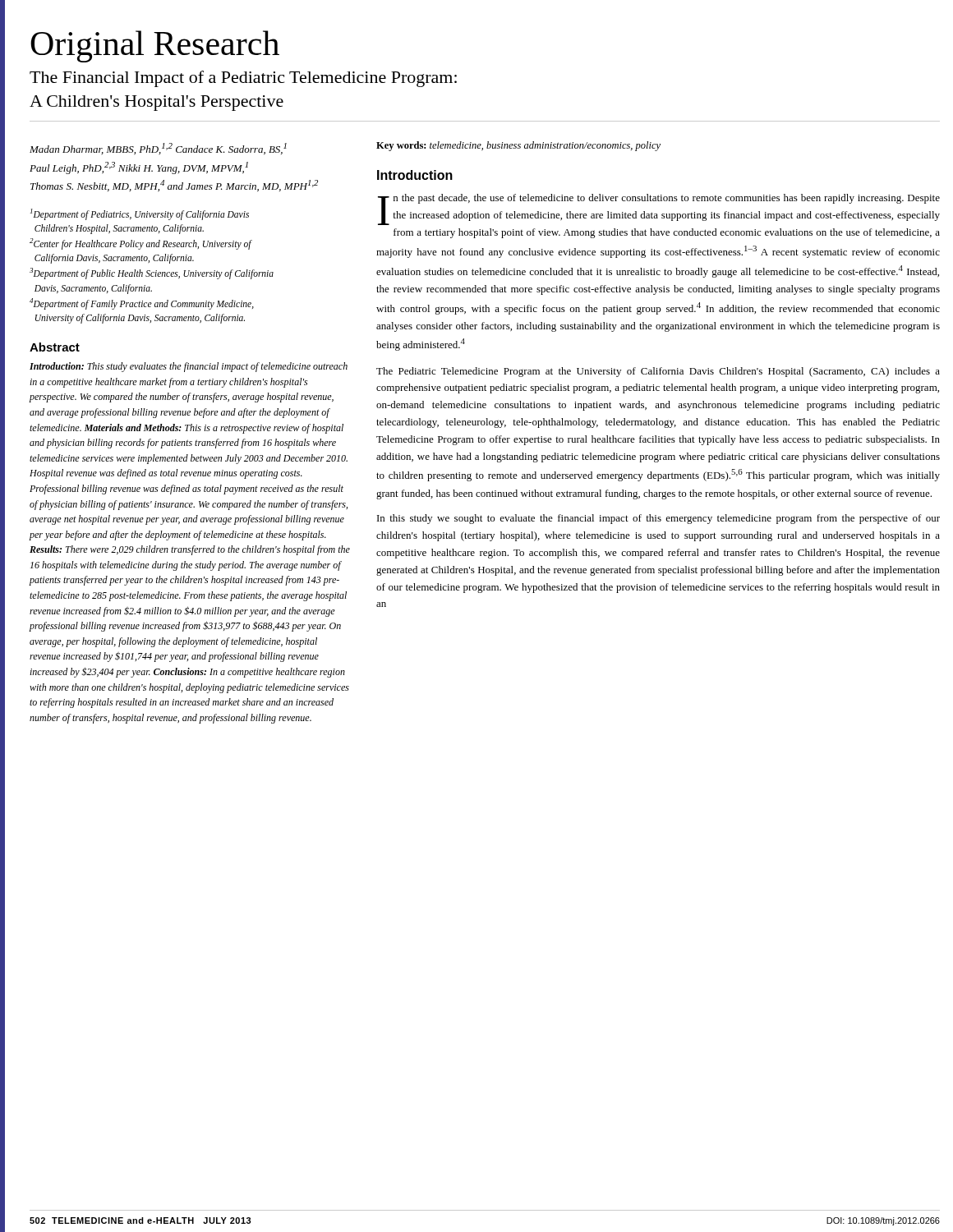Click on the text block with the text "Key words: telemedicine, business administration/economics,"
Image resolution: width=953 pixels, height=1232 pixels.
click(x=518, y=146)
